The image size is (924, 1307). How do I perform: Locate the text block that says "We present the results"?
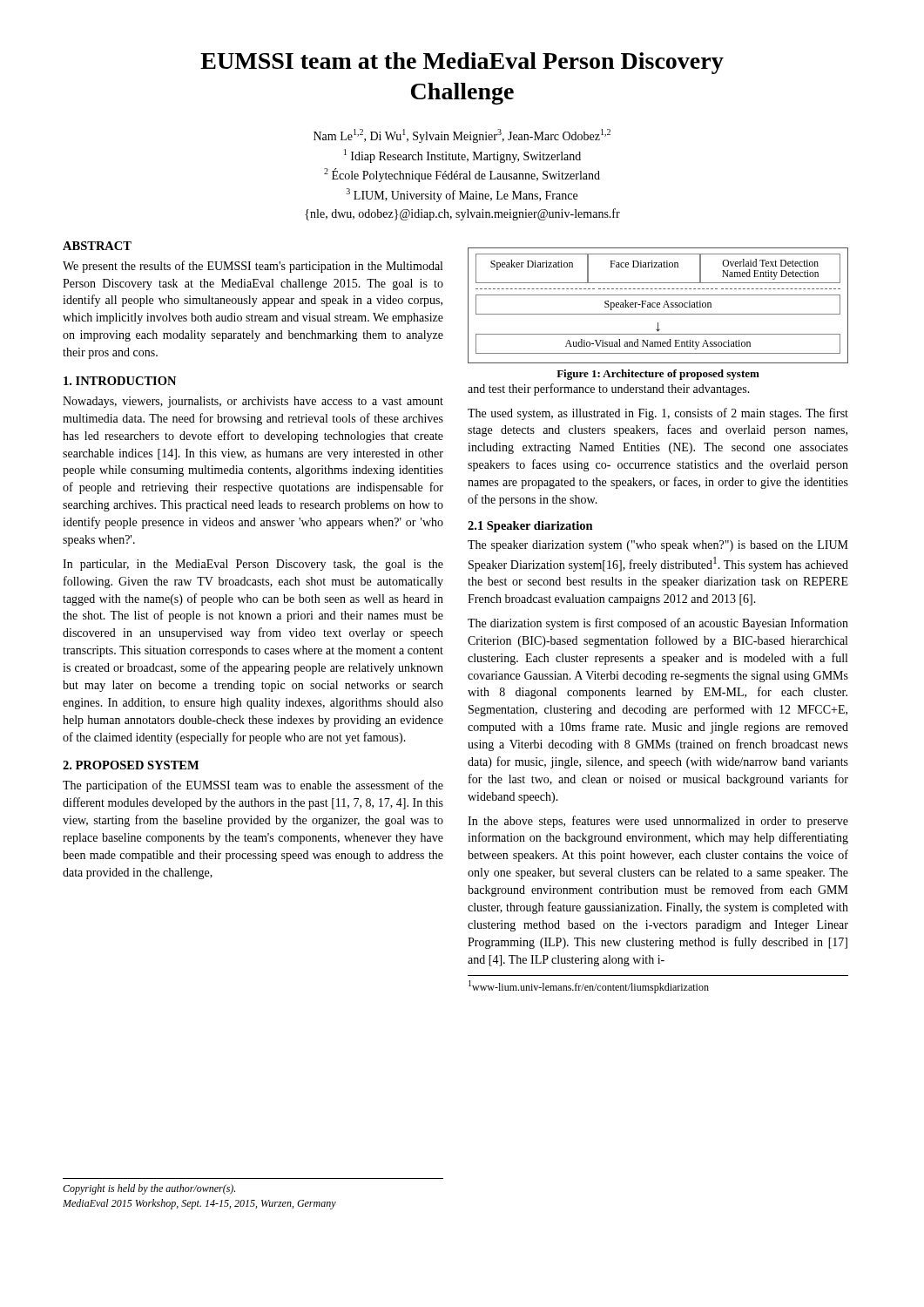tap(253, 309)
